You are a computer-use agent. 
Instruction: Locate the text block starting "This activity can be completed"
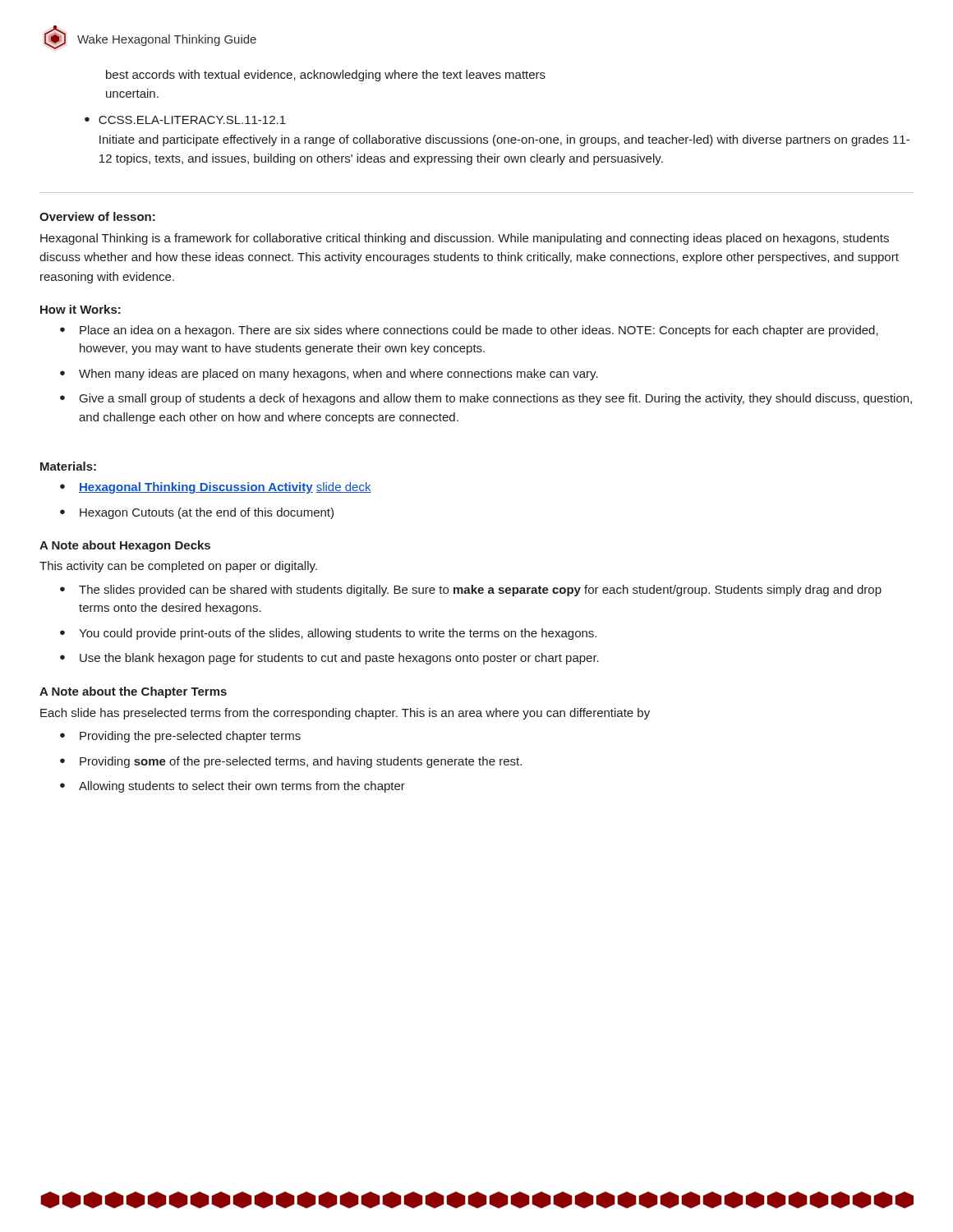tap(179, 566)
